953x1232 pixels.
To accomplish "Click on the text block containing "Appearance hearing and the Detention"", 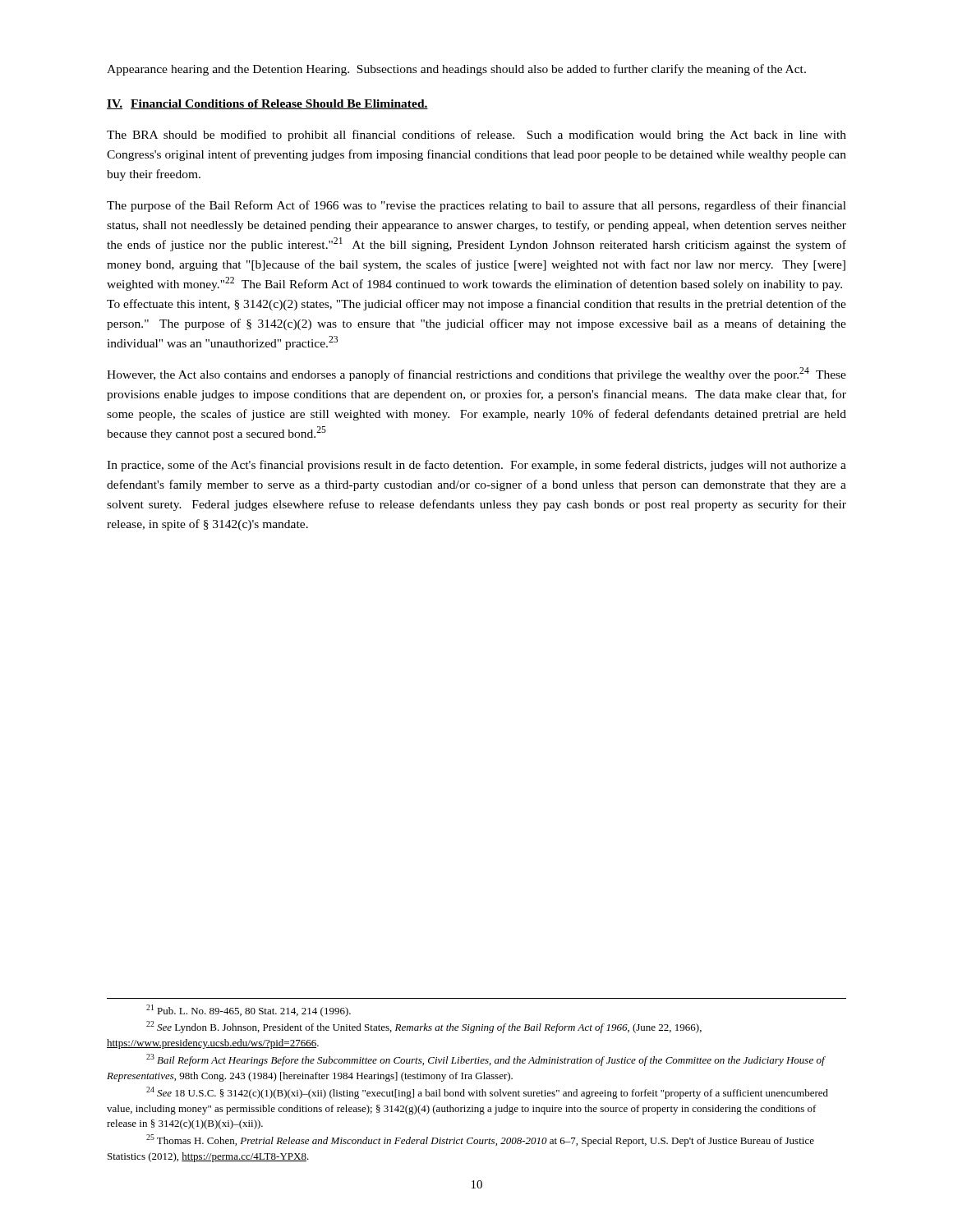I will click(x=476, y=69).
